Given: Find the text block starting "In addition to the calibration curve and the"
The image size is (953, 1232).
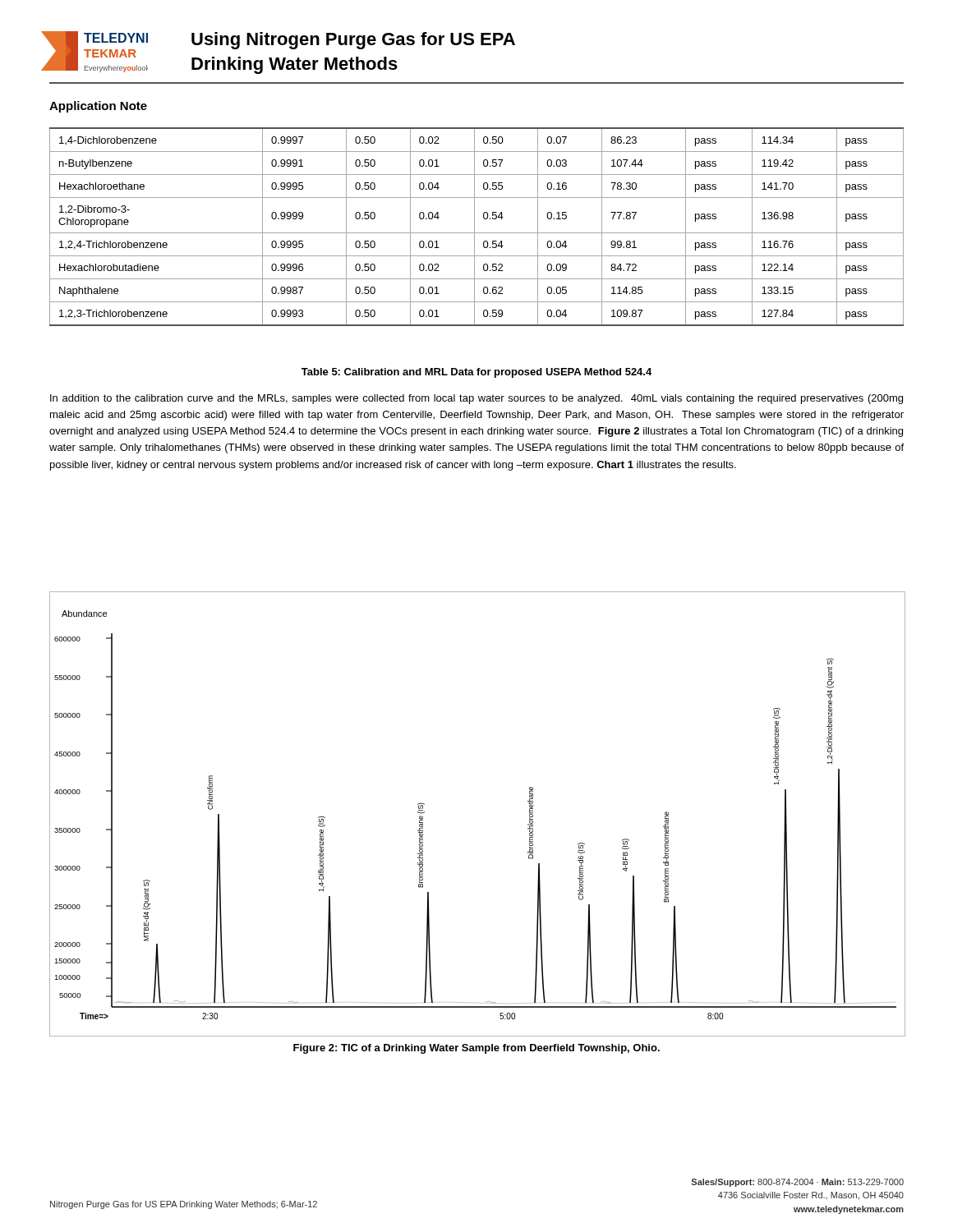Looking at the screenshot, I should 476,431.
